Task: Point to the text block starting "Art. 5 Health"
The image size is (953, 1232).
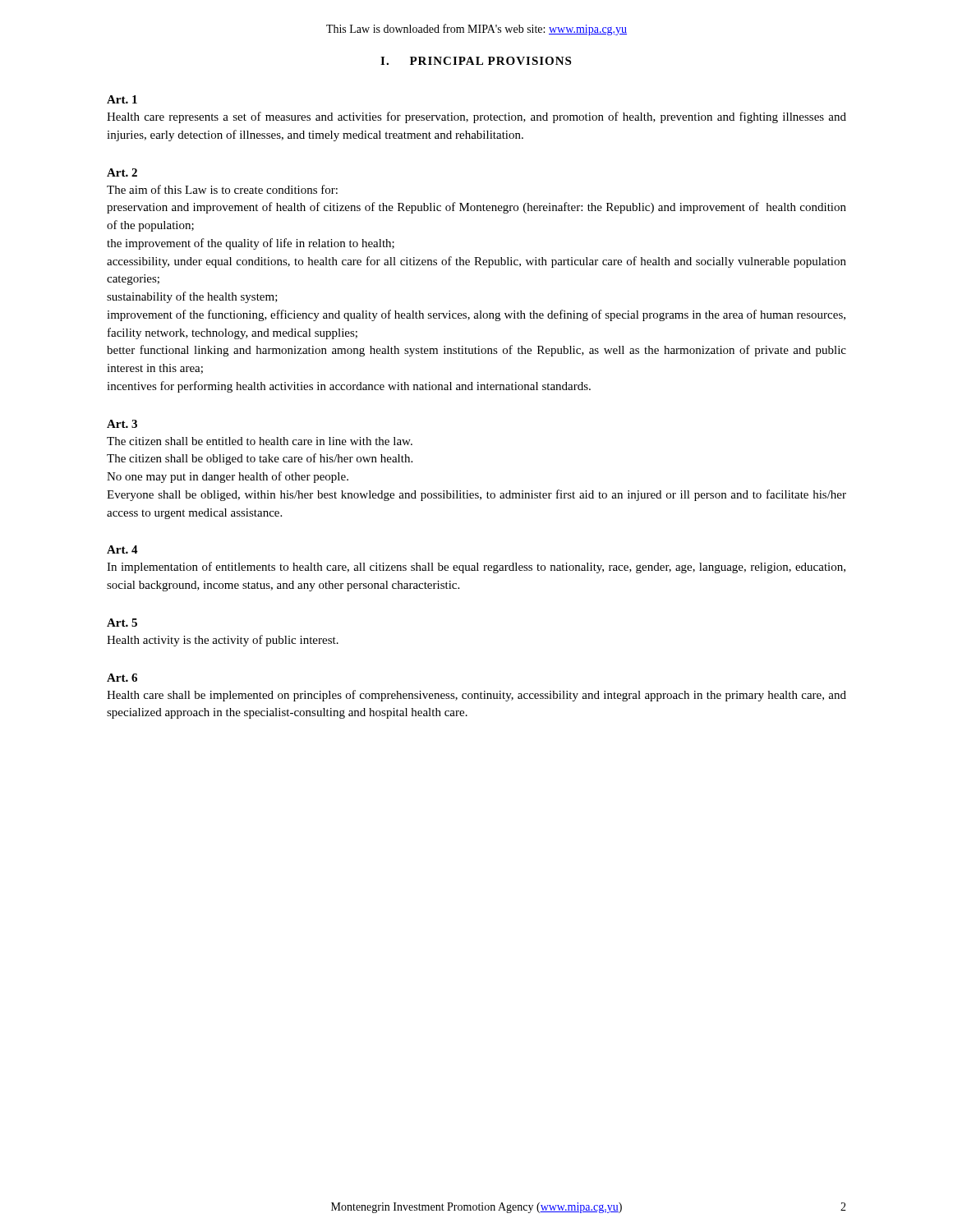Action: 122,623
